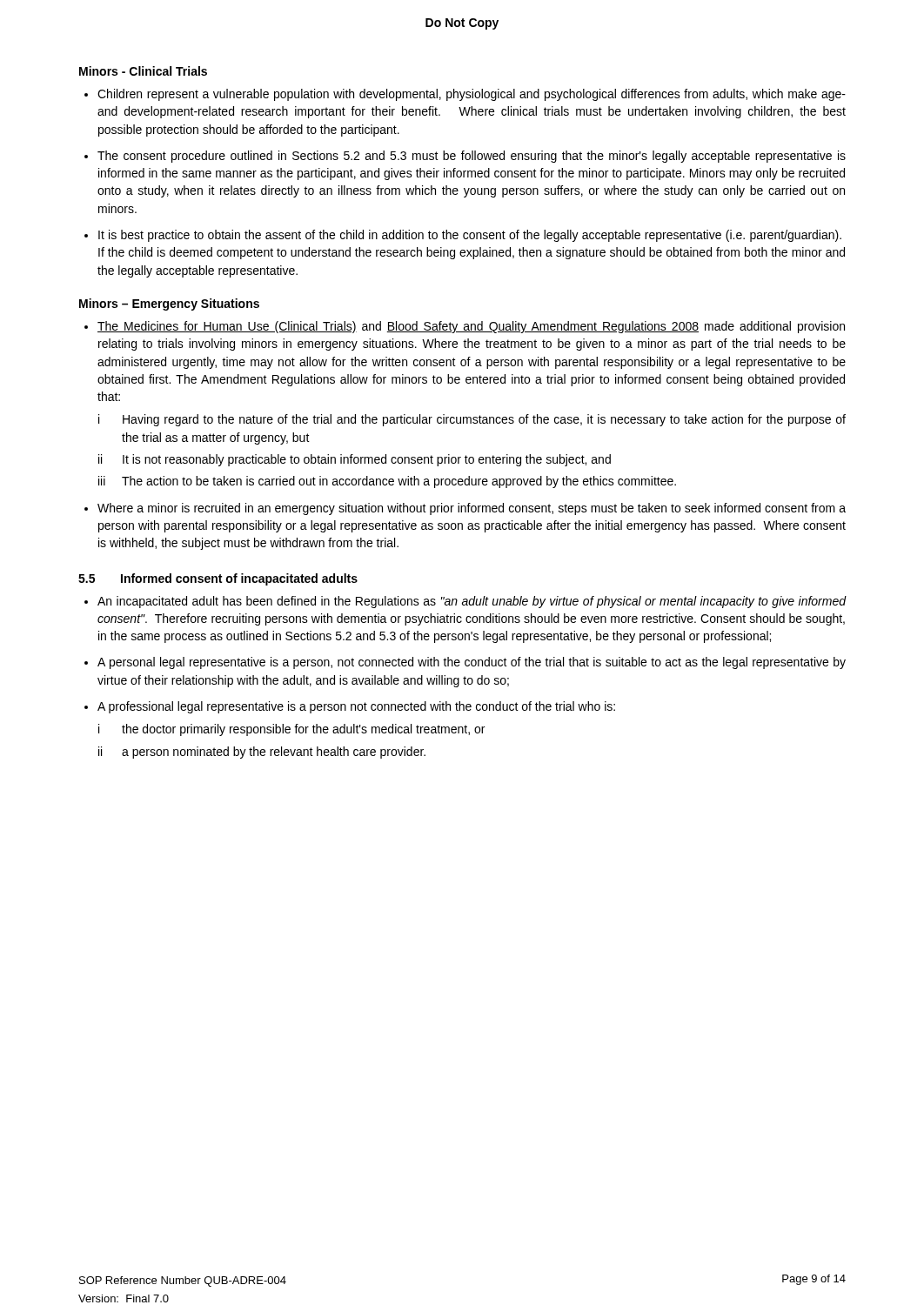This screenshot has height=1305, width=924.
Task: Find the block starting "ii a person nominated by the"
Action: [x=262, y=751]
